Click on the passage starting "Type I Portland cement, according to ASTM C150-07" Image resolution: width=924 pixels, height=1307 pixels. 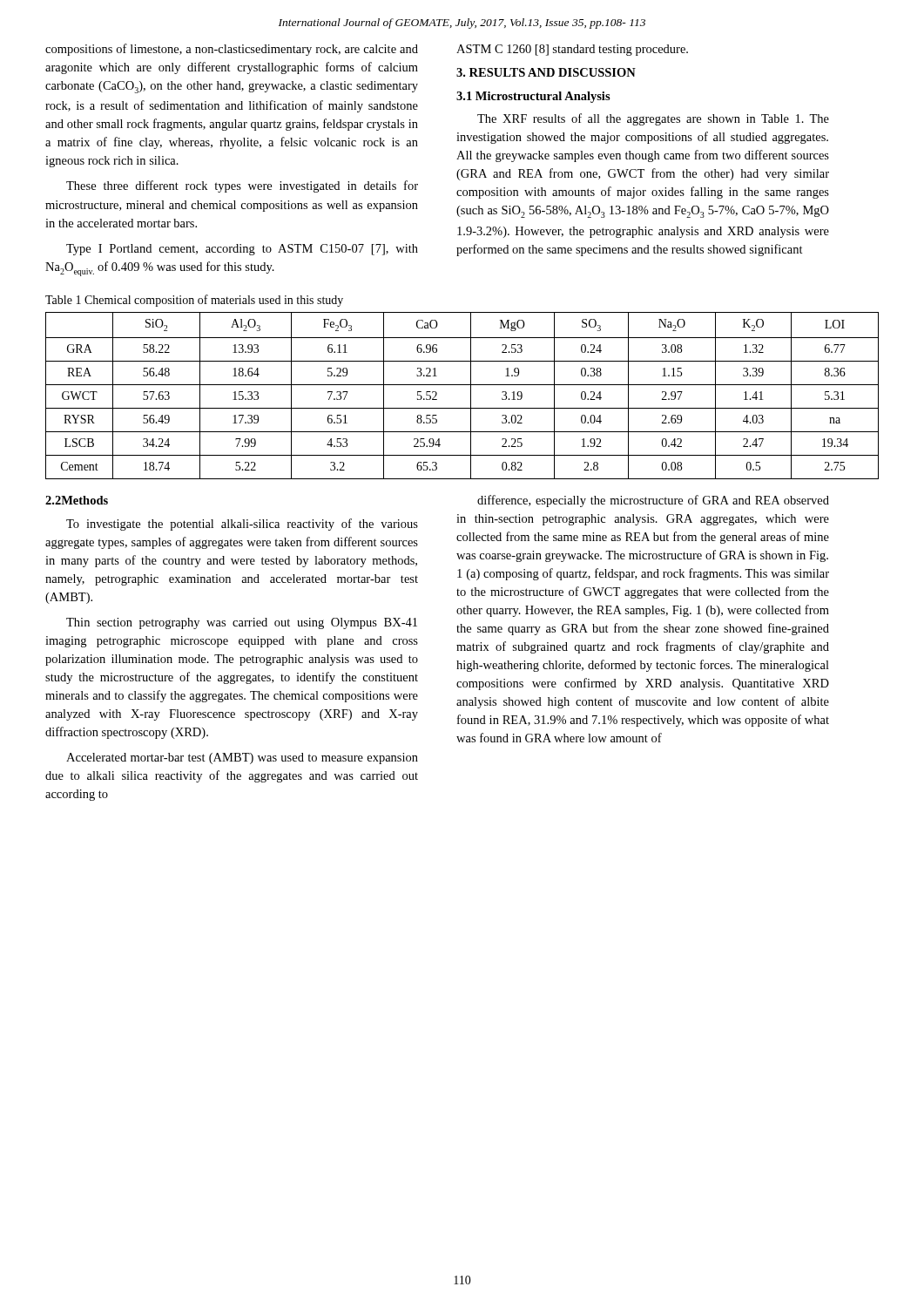[x=232, y=259]
